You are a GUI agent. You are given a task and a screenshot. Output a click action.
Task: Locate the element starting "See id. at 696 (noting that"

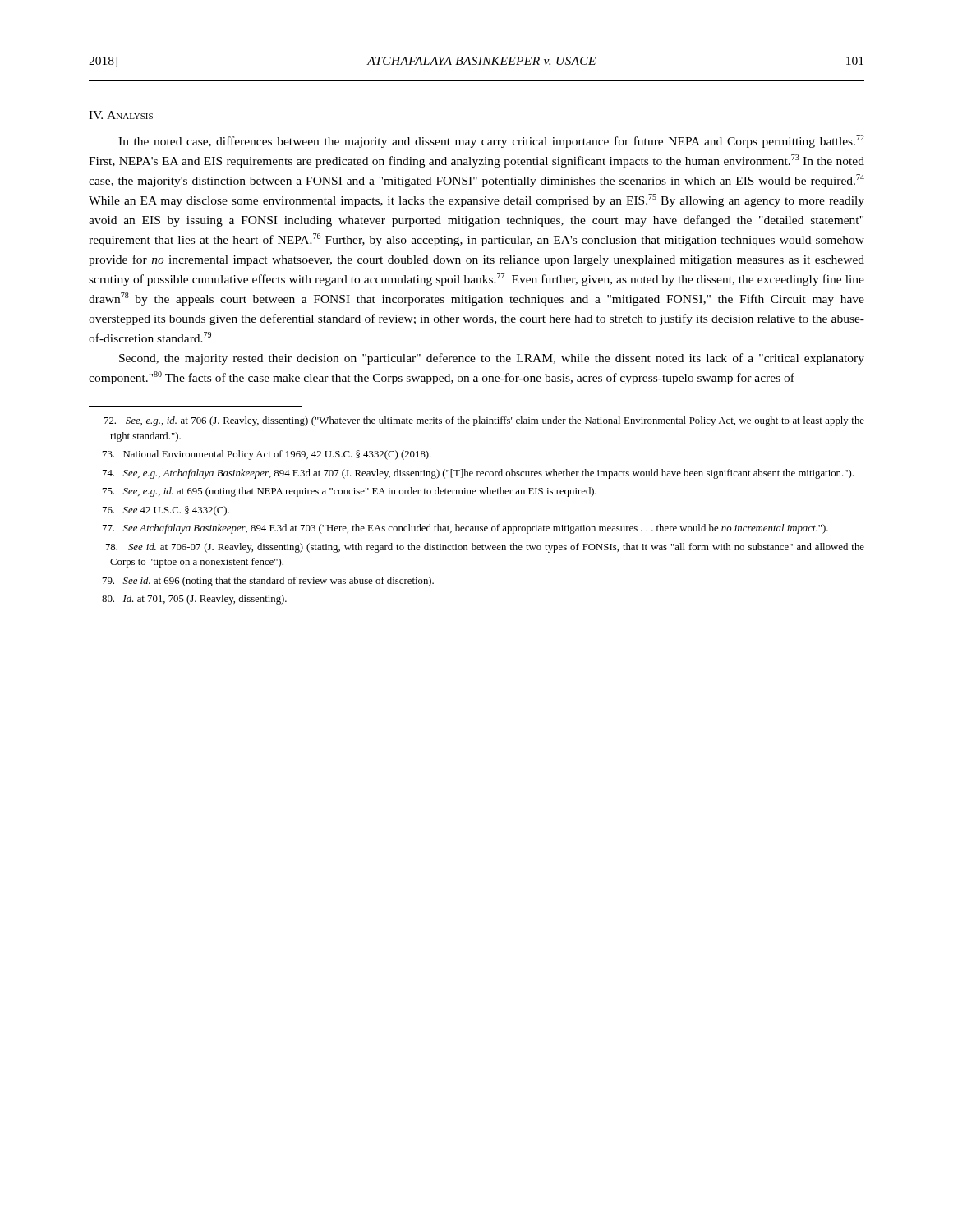point(262,581)
